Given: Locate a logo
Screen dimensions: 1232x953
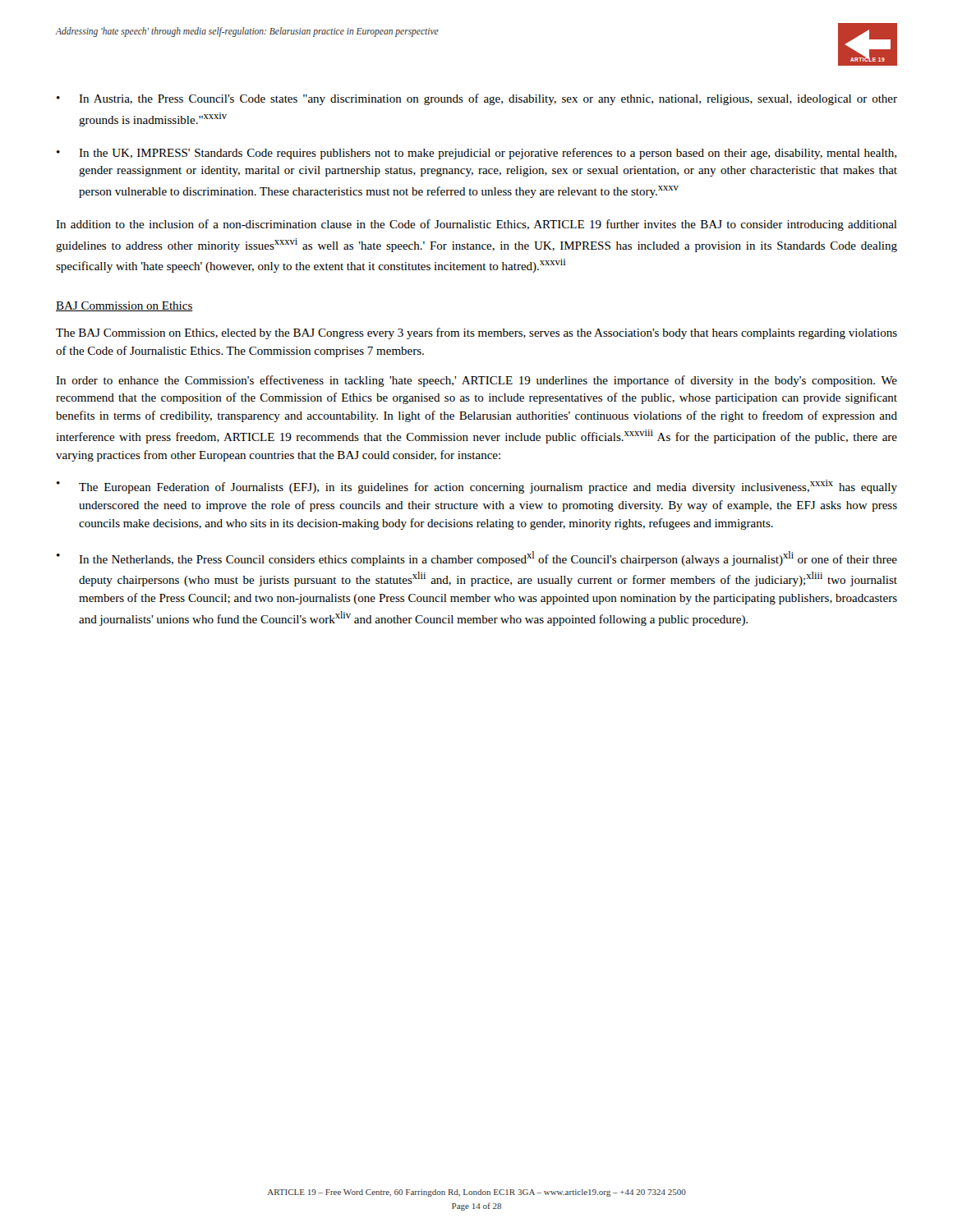Looking at the screenshot, I should click(x=868, y=44).
